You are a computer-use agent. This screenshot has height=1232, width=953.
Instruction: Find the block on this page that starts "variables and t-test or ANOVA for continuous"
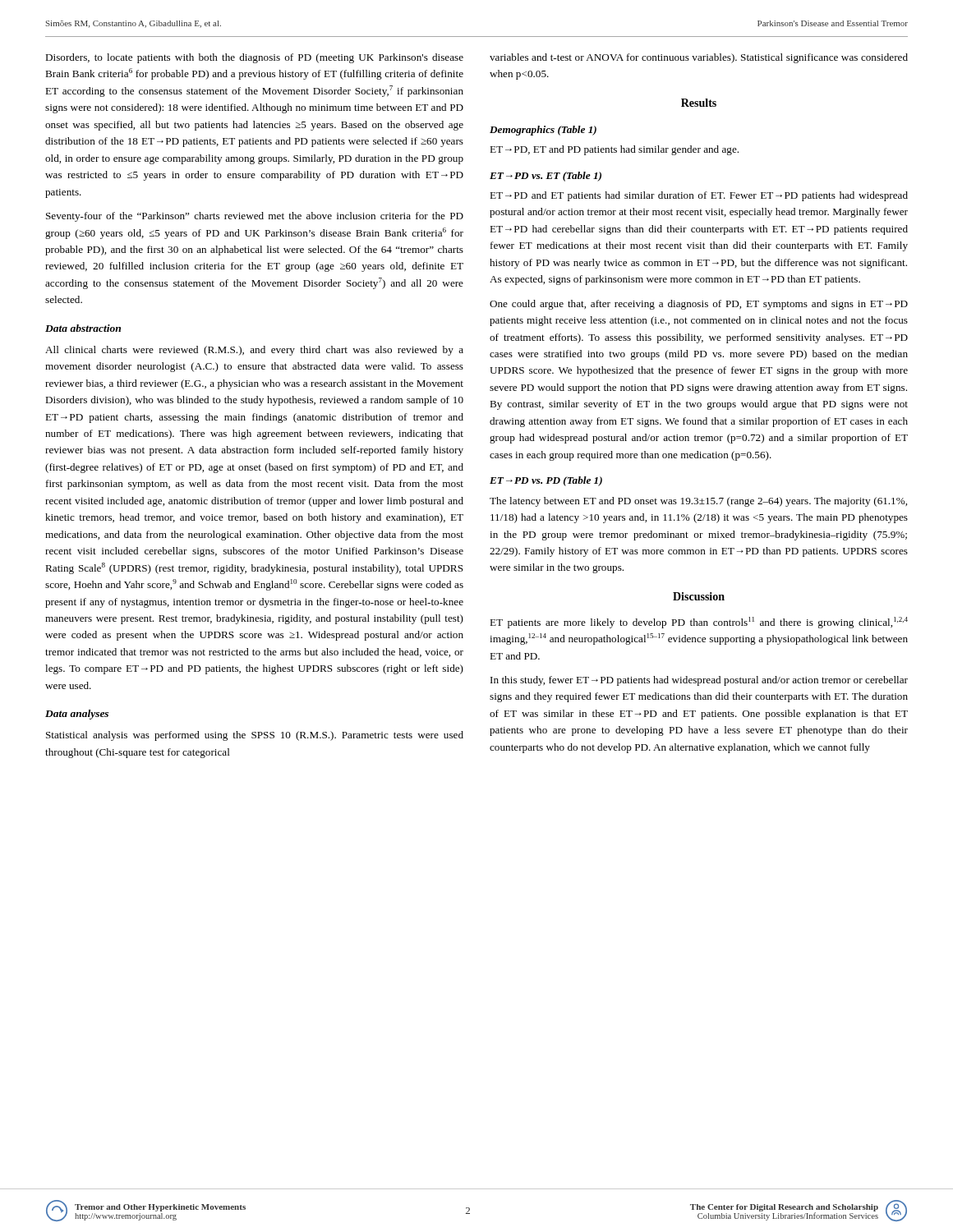699,66
